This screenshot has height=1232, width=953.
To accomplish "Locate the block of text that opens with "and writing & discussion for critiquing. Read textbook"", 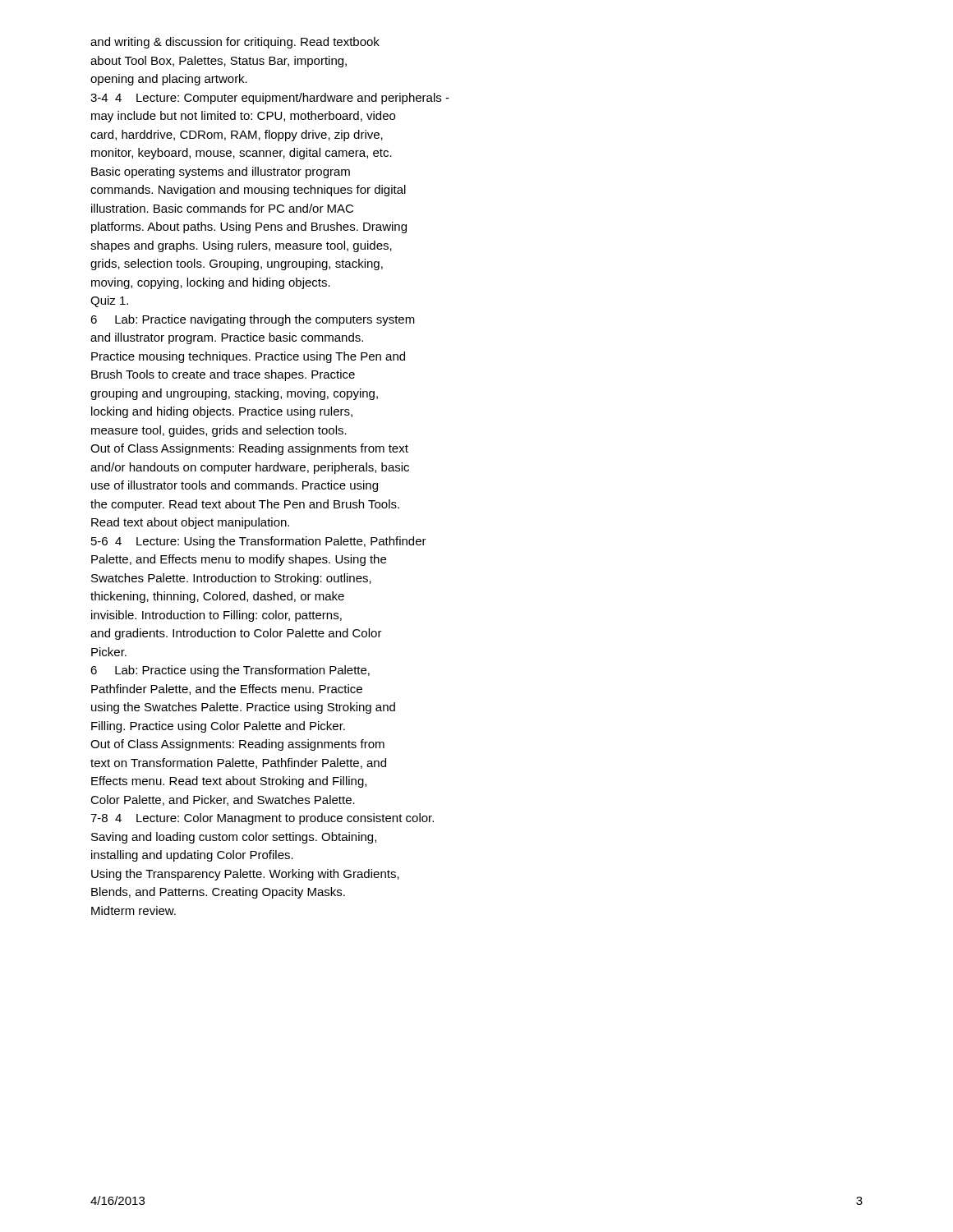I will coord(235,60).
